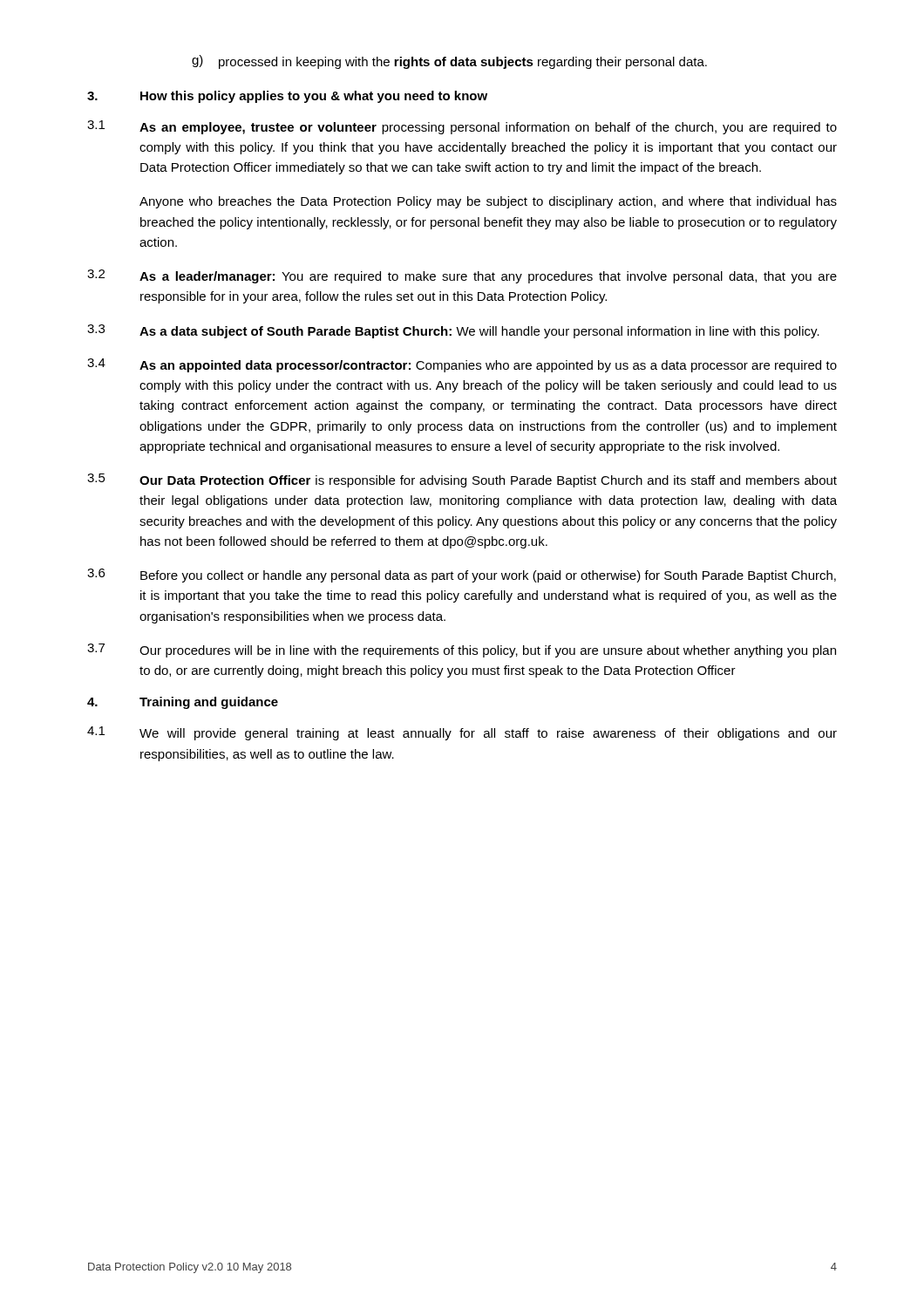Point to the block beginning "6 Before you collect or handle any"
Screen dimensions: 1308x924
462,595
